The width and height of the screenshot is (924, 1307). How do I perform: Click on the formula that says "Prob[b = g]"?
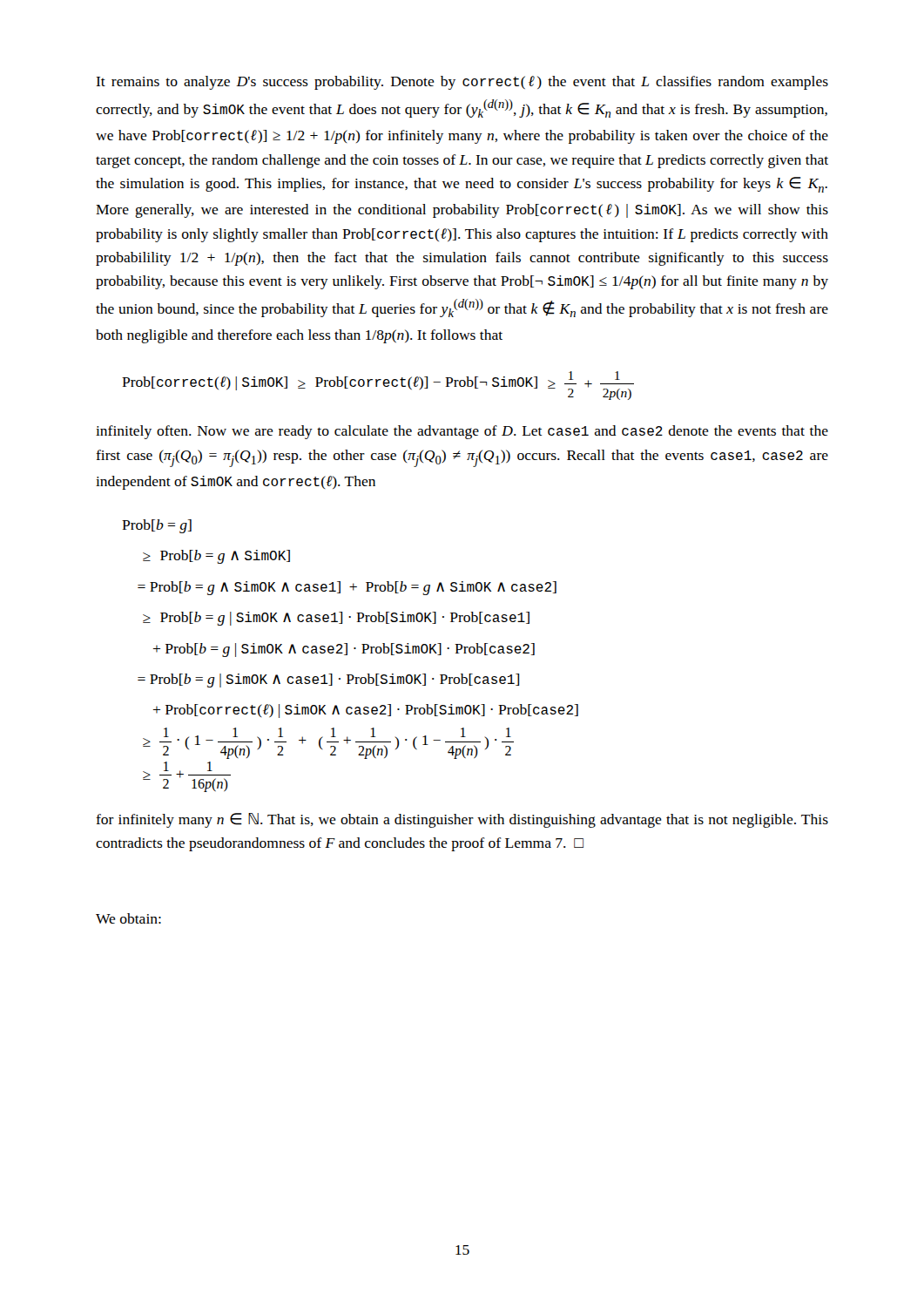click(350, 654)
